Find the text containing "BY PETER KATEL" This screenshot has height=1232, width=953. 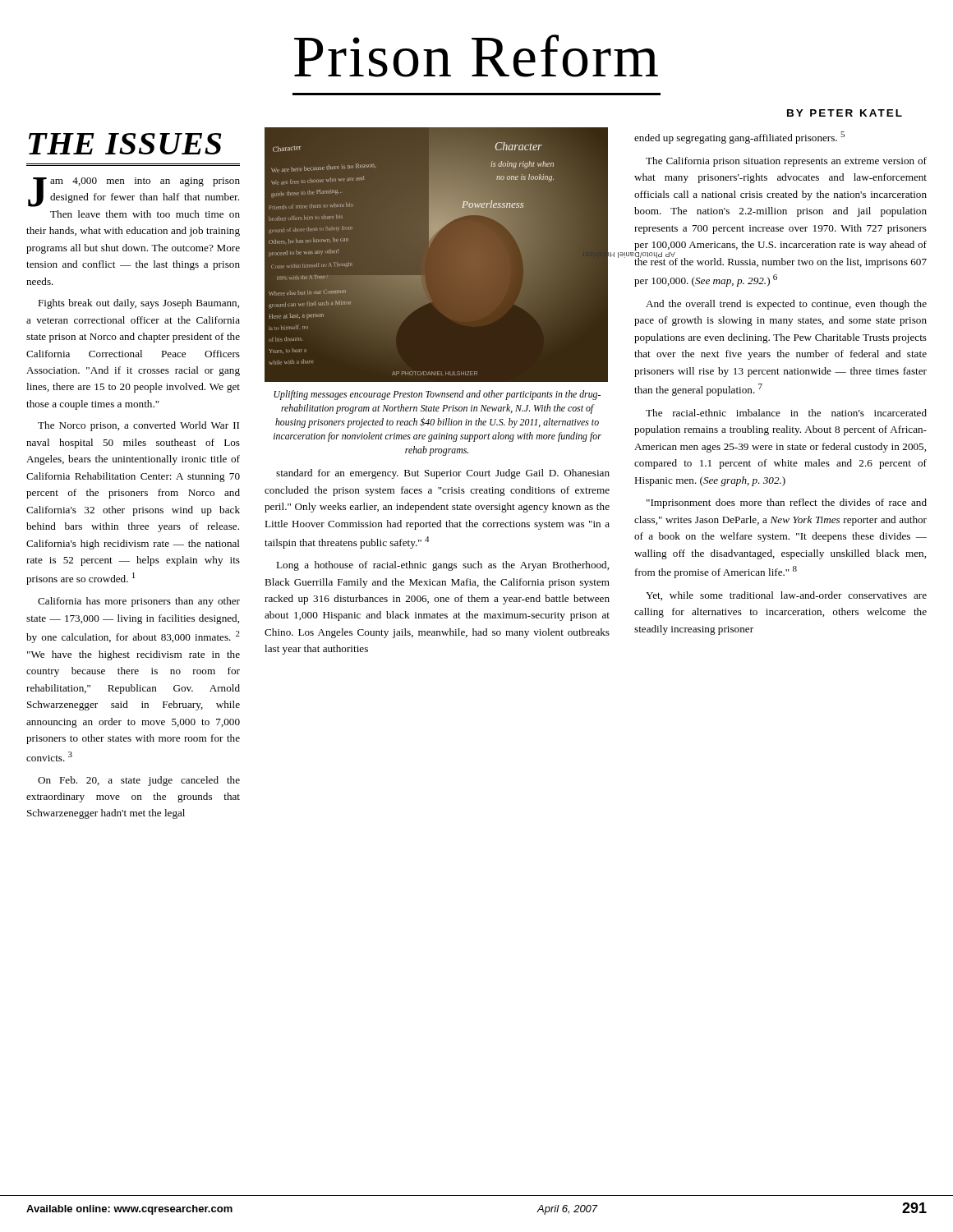[845, 113]
